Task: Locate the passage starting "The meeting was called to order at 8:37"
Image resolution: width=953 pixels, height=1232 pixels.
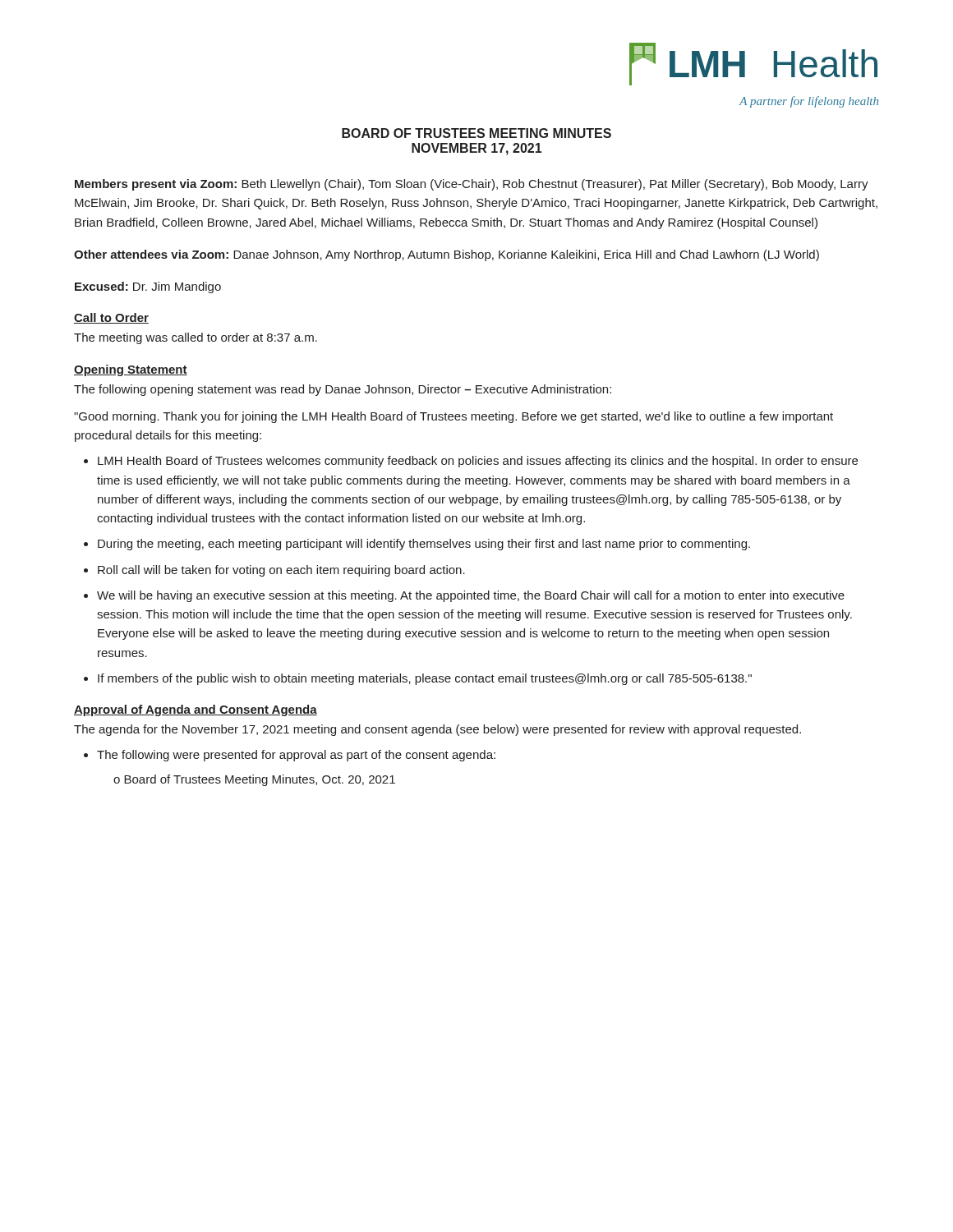Action: pyautogui.click(x=196, y=337)
